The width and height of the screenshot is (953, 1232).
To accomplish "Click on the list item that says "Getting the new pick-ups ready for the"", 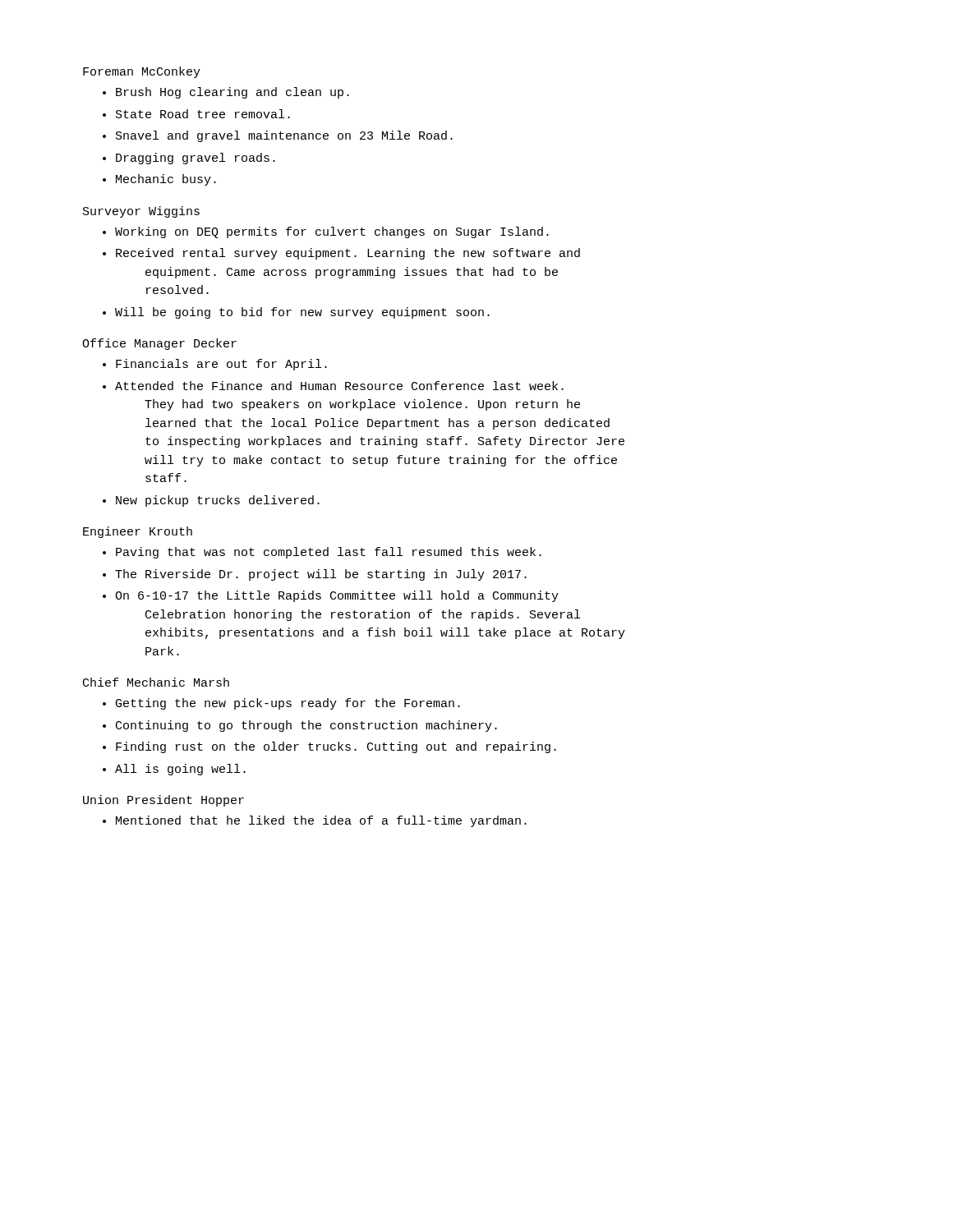I will click(289, 704).
